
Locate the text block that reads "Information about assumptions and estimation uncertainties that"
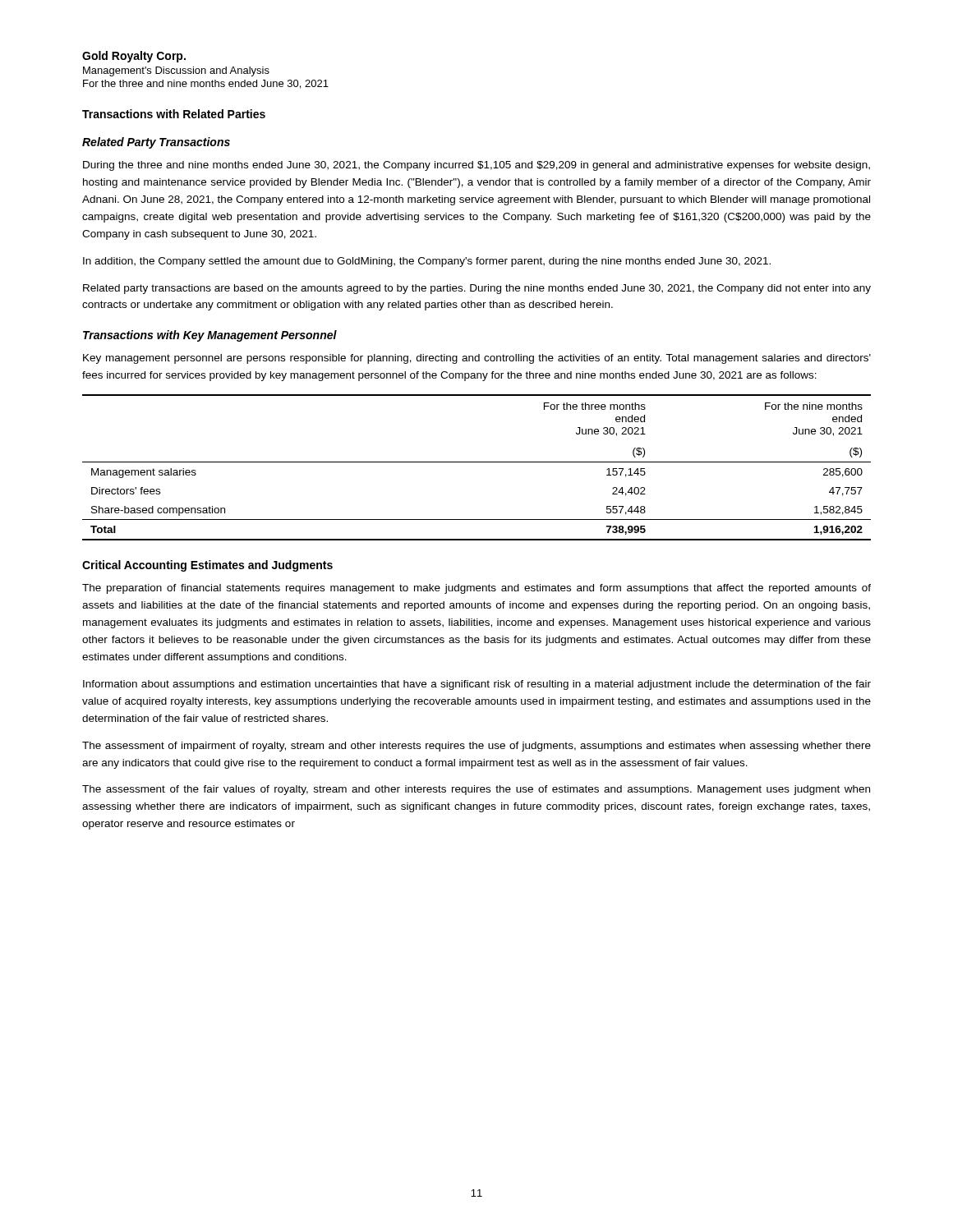[x=476, y=701]
